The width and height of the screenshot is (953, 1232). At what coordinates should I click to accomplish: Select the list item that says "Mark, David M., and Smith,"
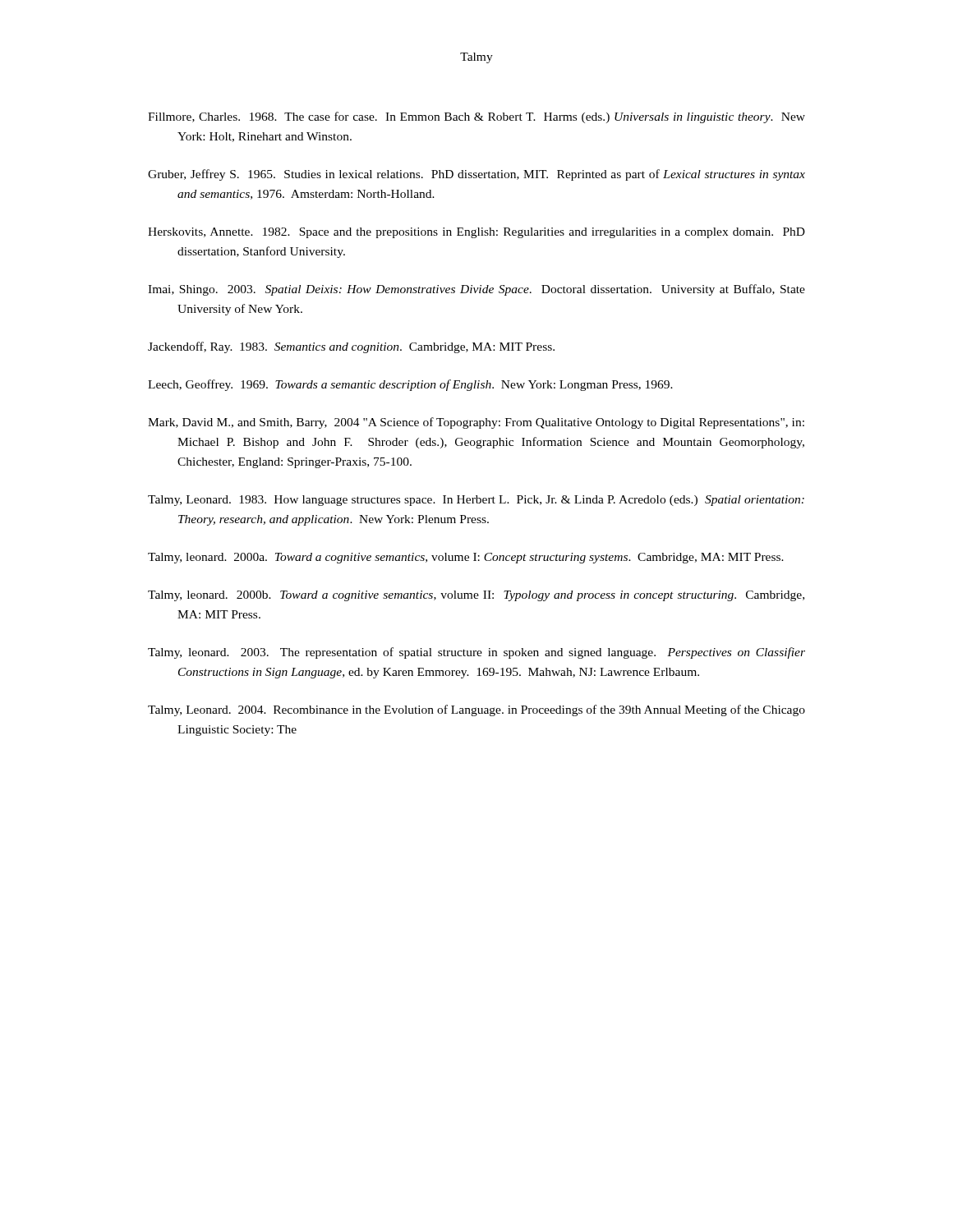(x=476, y=442)
